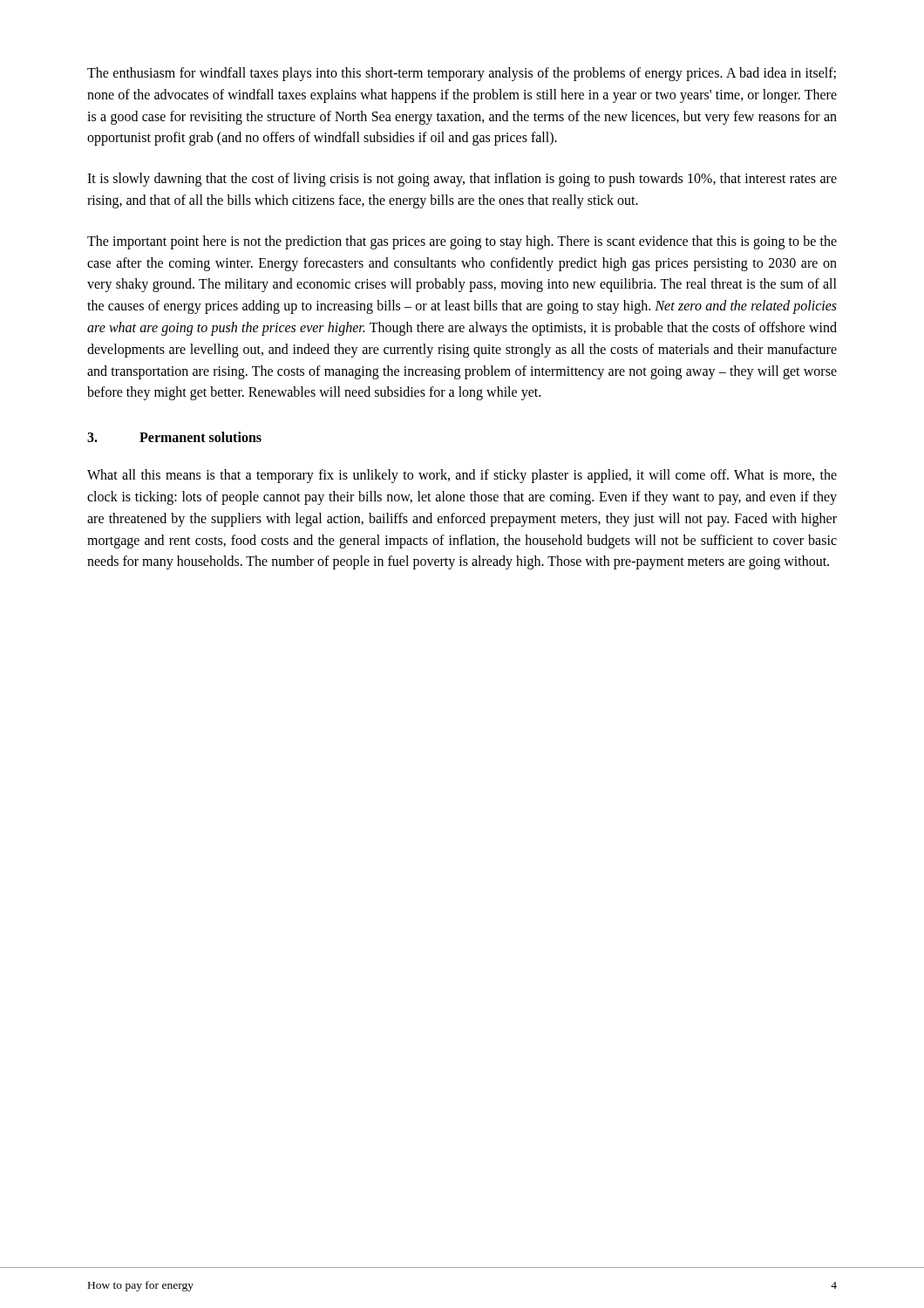Point to the text starting "It is slowly dawning that the"

[x=462, y=189]
